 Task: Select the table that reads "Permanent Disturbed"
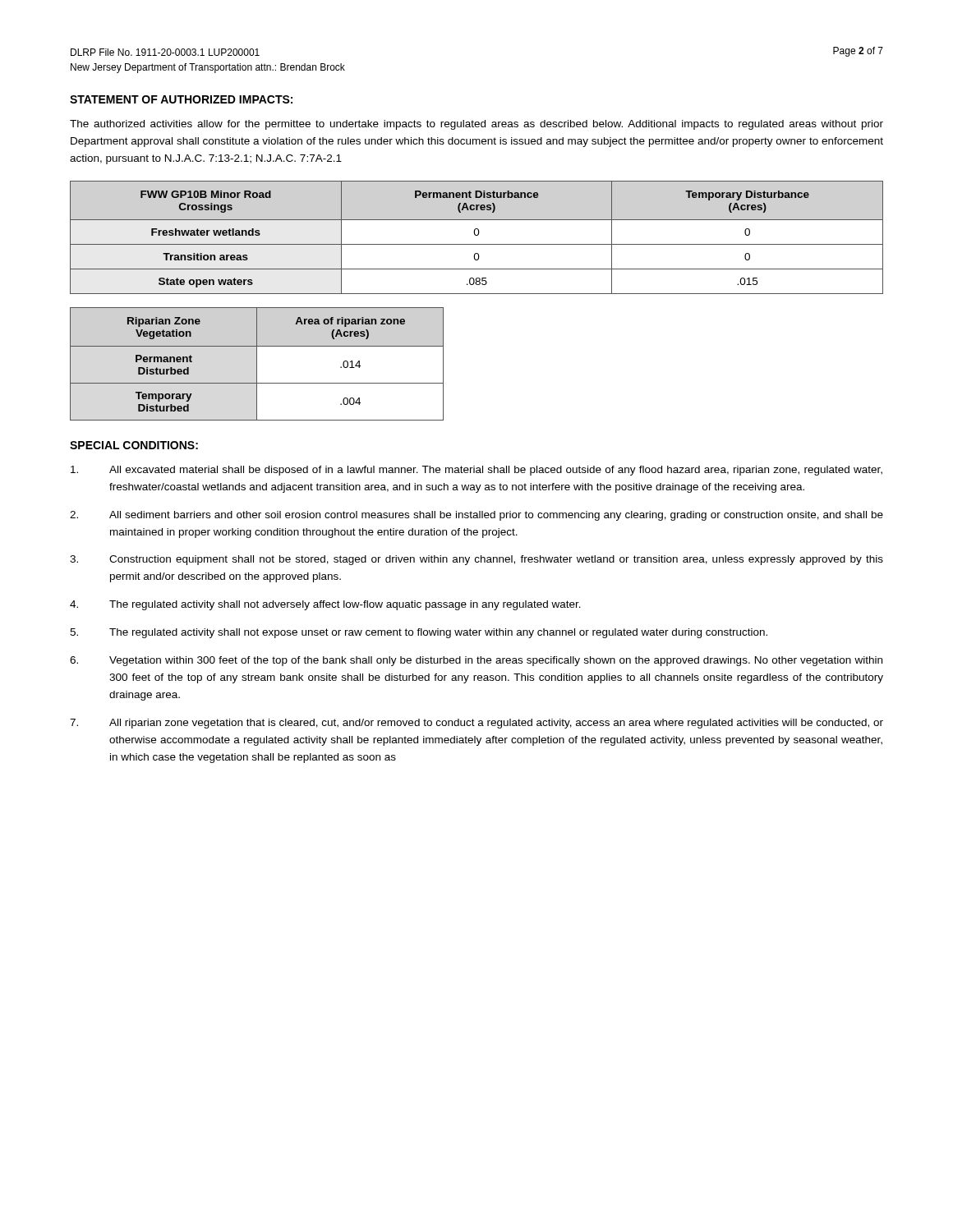pyautogui.click(x=476, y=364)
